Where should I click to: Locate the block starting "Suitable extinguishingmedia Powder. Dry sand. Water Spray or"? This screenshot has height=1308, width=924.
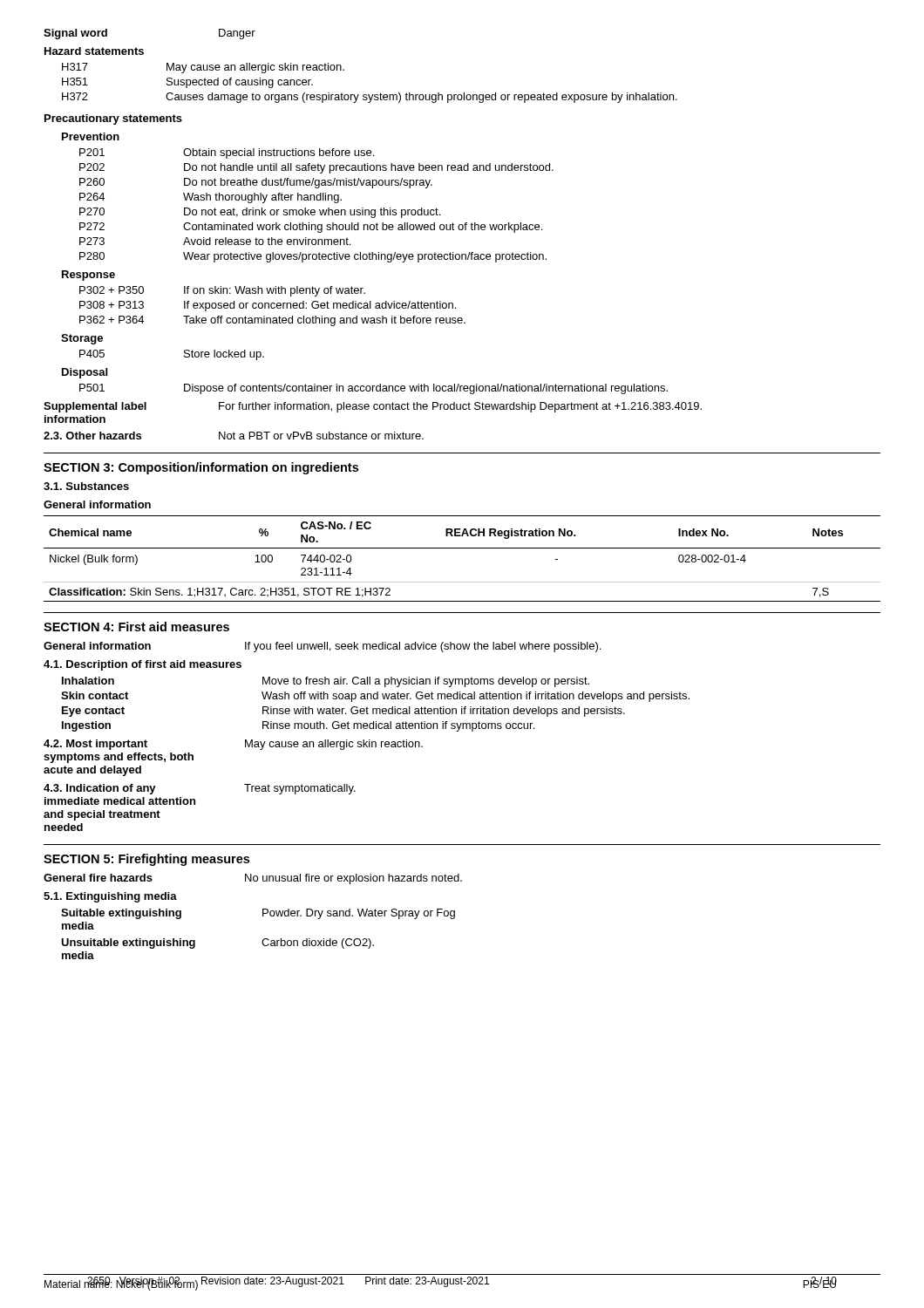coord(462,919)
